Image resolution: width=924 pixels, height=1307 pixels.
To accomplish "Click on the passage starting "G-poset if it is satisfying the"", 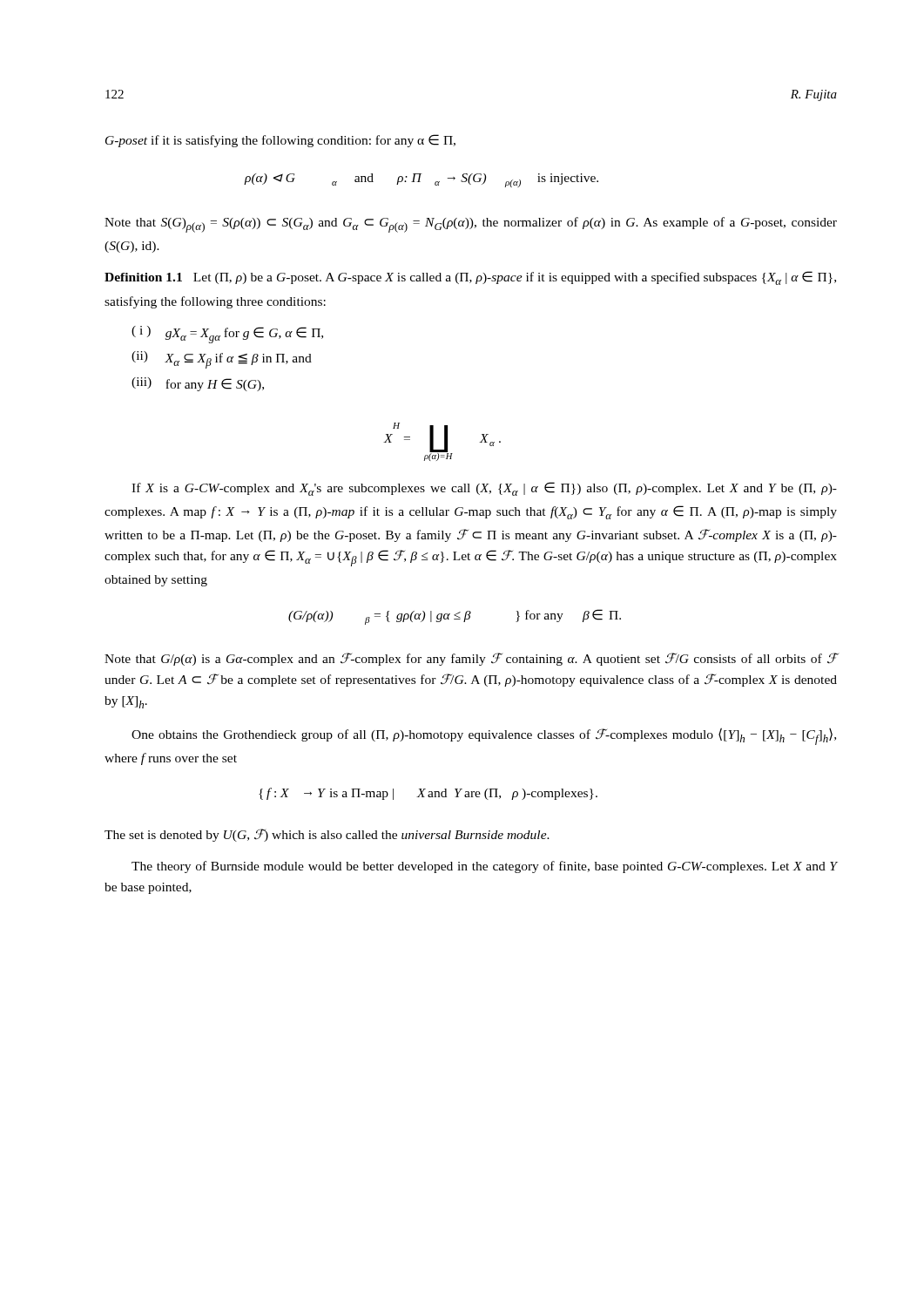I will point(280,141).
